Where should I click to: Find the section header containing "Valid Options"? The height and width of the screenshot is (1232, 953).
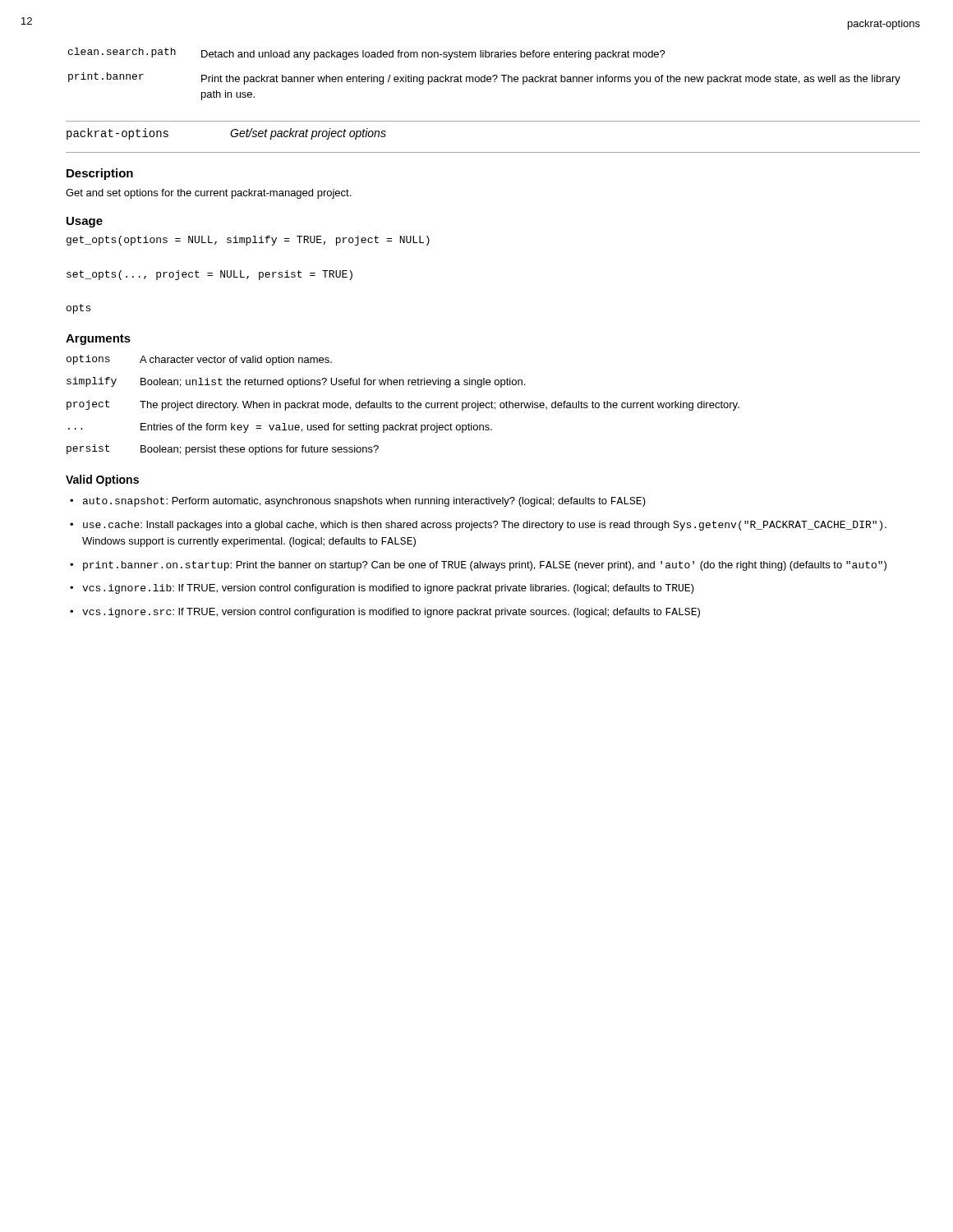click(102, 480)
